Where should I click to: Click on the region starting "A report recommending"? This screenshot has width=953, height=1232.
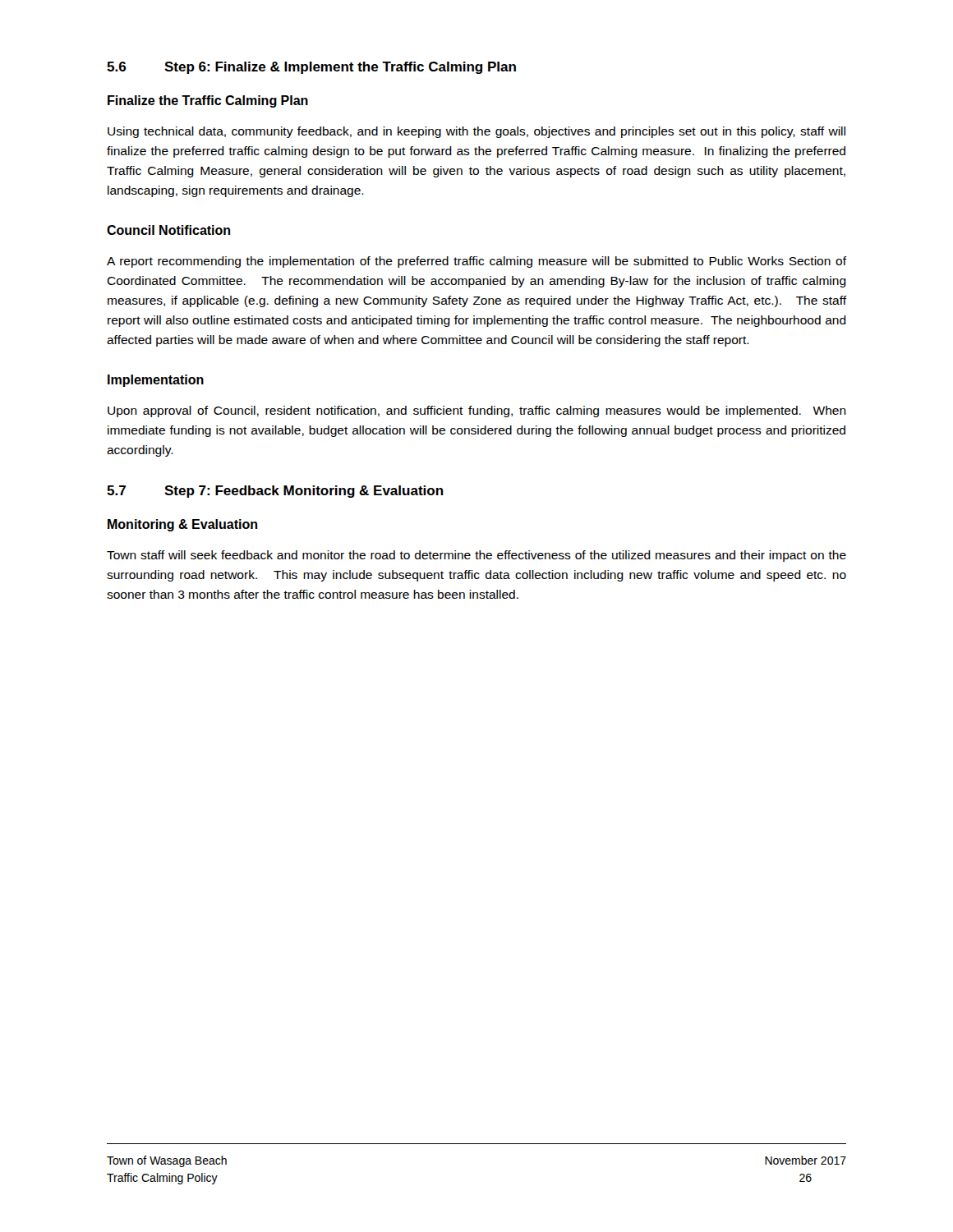476,300
